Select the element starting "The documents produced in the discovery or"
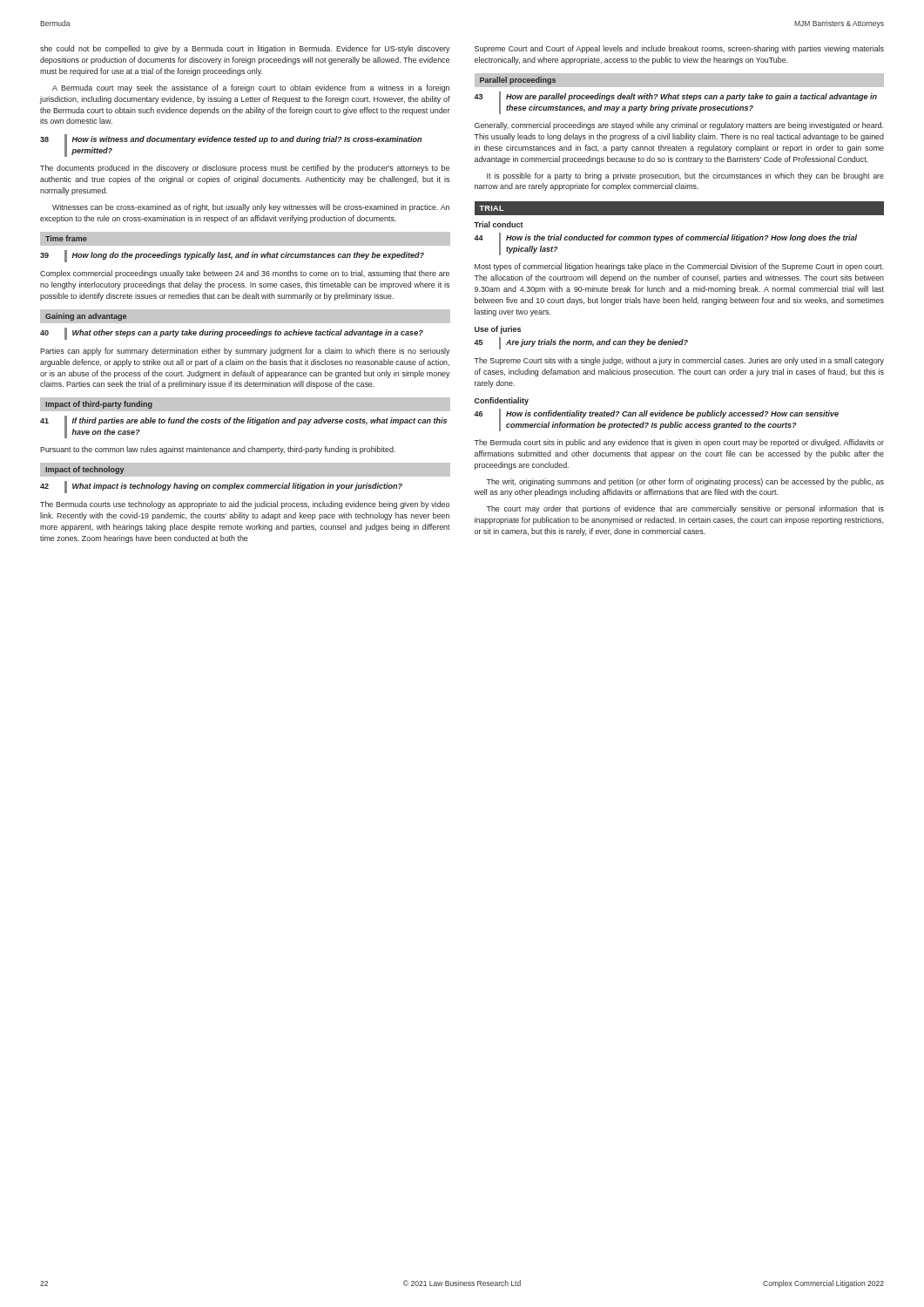Image resolution: width=924 pixels, height=1307 pixels. point(245,194)
